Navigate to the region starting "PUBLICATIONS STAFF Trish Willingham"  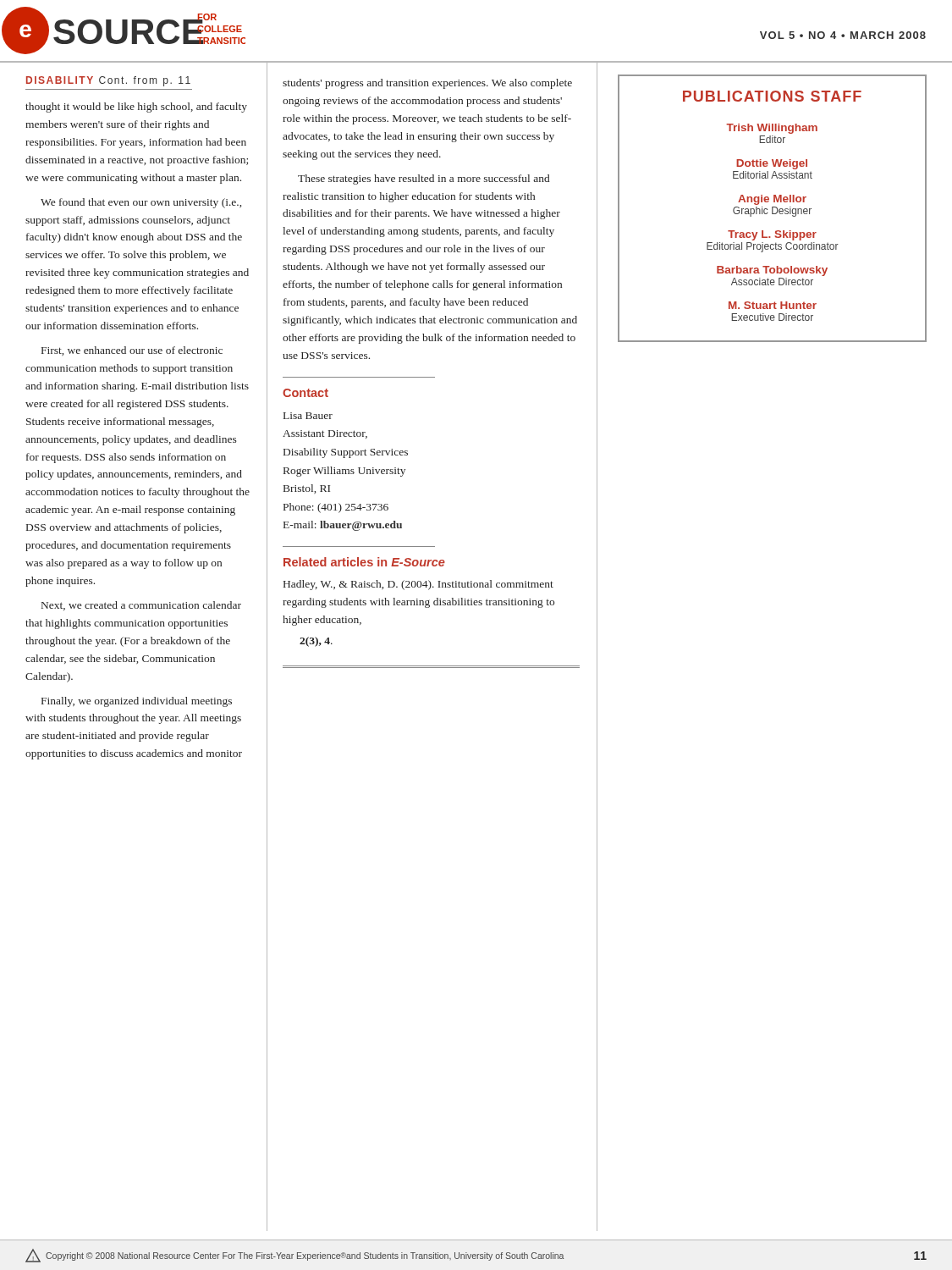tap(772, 206)
